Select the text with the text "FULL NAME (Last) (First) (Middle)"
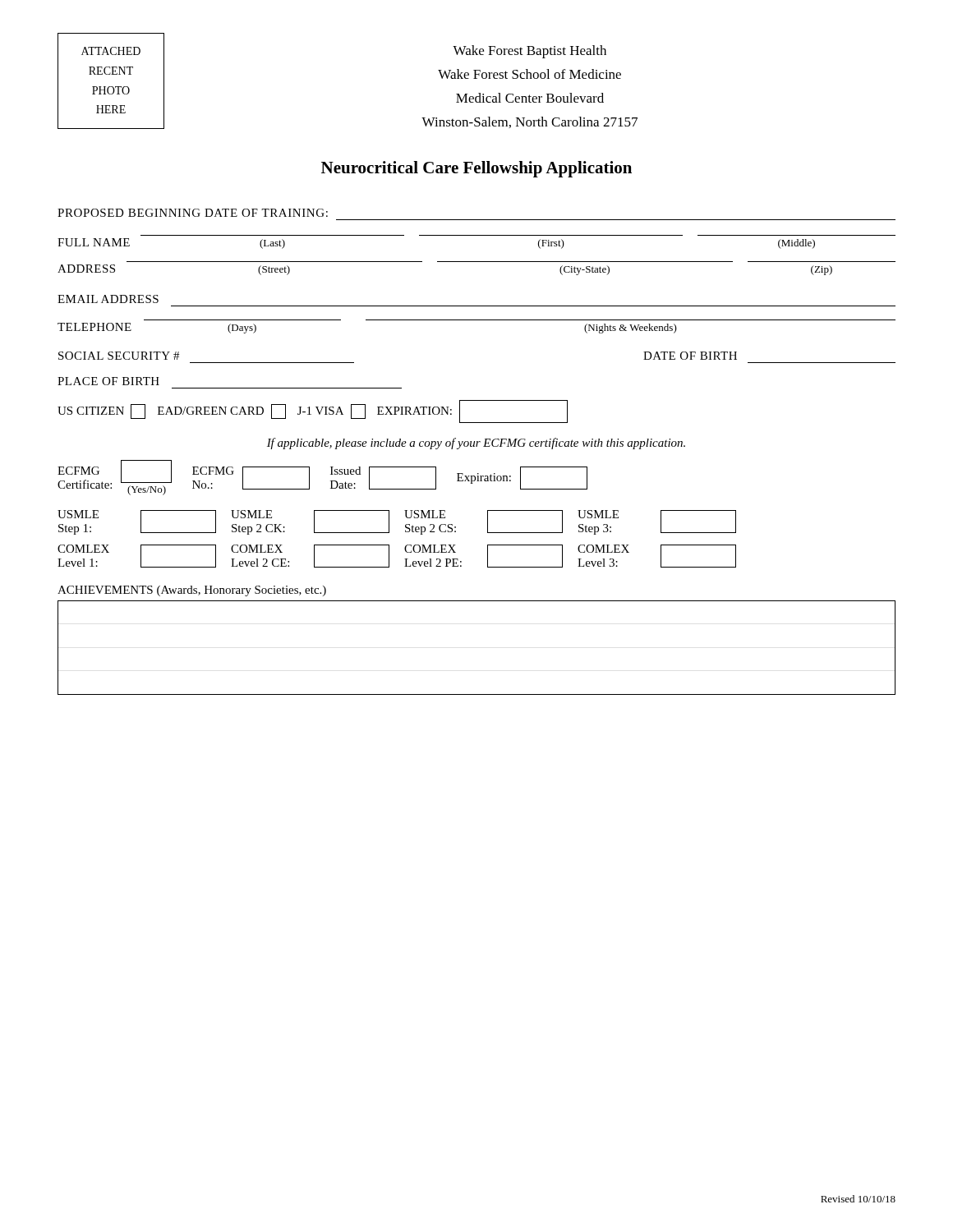Screen dimensions: 1232x953 click(x=476, y=242)
